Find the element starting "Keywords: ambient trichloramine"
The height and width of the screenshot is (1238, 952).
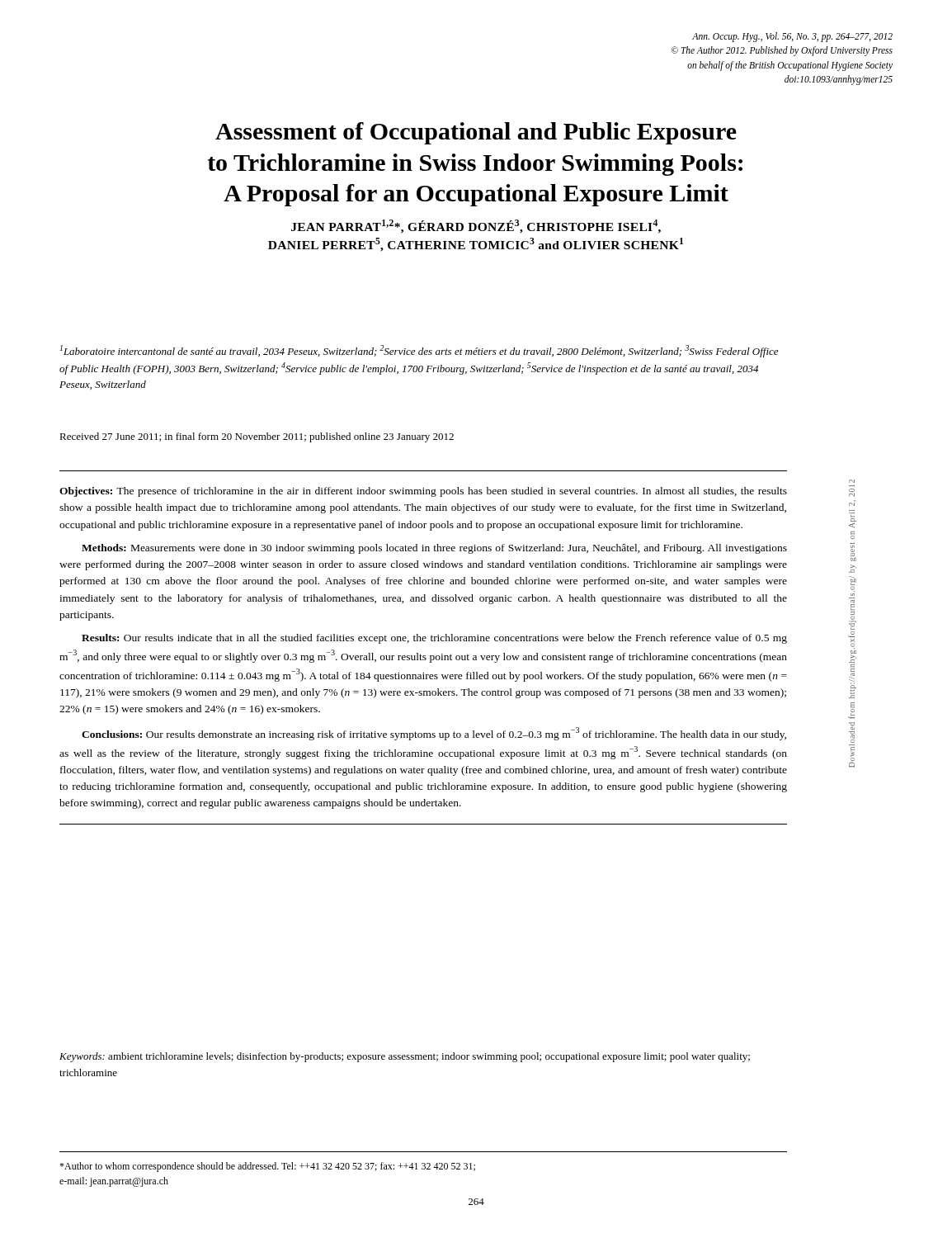pos(405,1064)
